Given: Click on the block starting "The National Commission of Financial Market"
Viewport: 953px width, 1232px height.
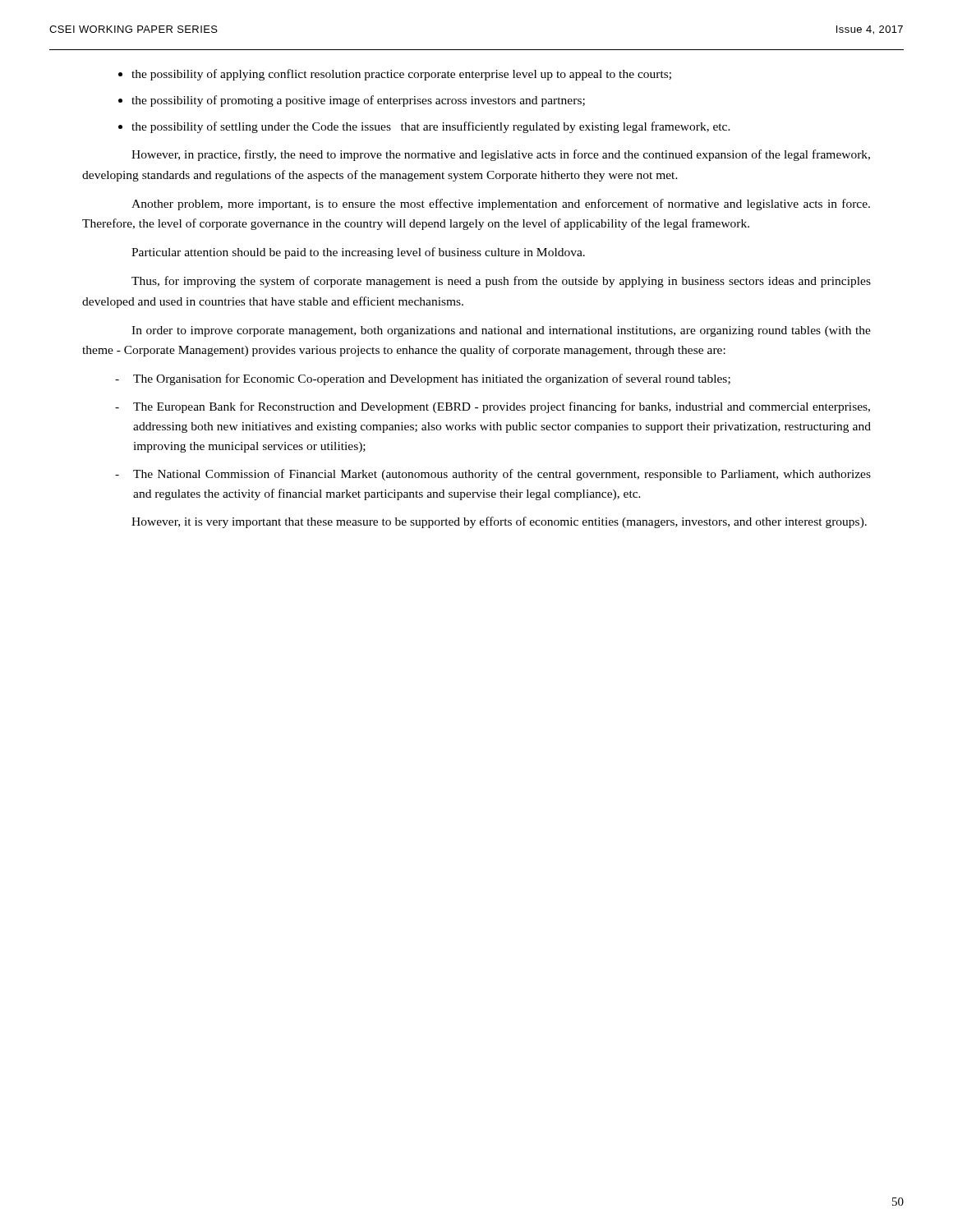Looking at the screenshot, I should click(502, 484).
